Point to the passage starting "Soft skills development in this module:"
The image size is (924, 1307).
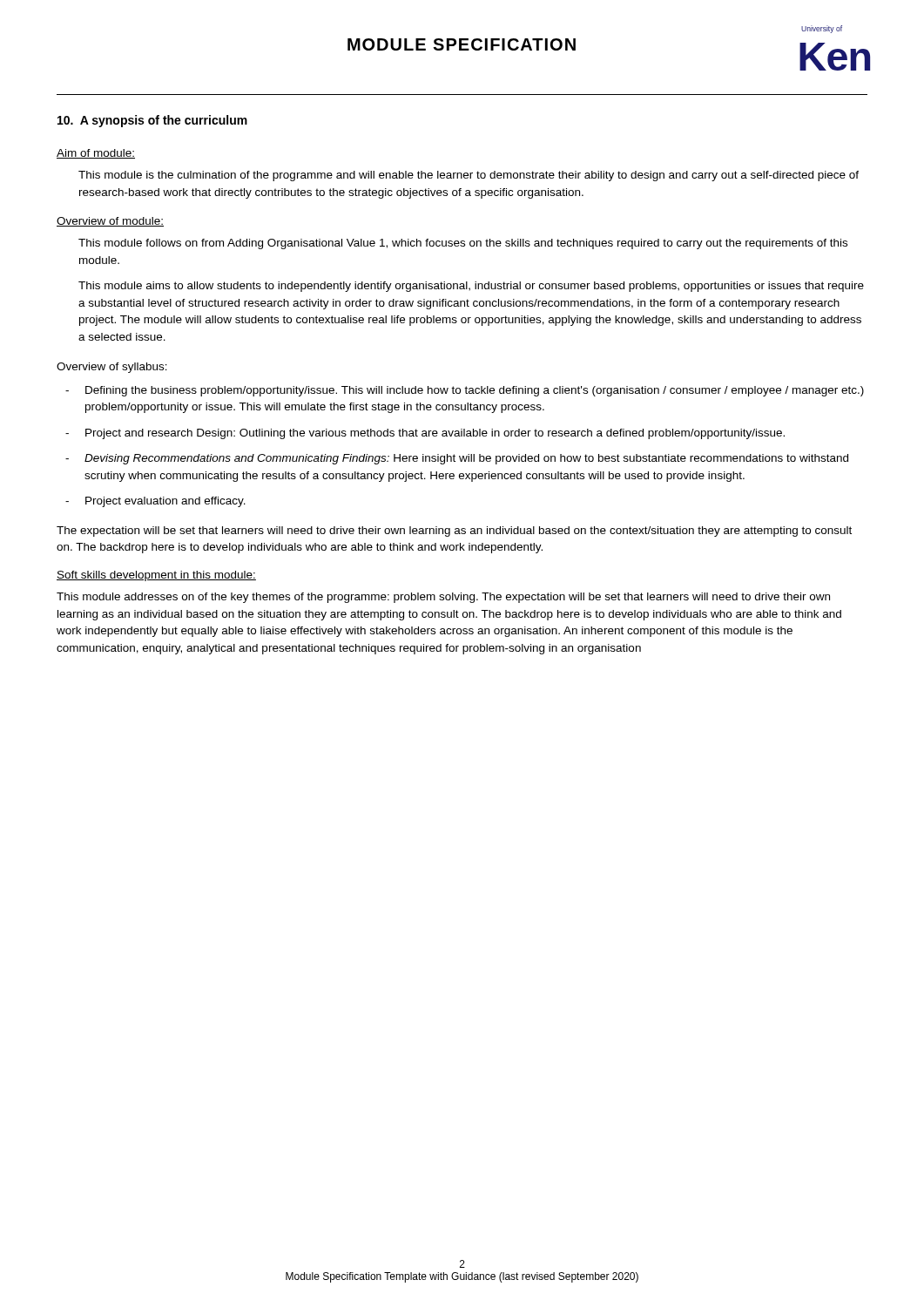(156, 575)
